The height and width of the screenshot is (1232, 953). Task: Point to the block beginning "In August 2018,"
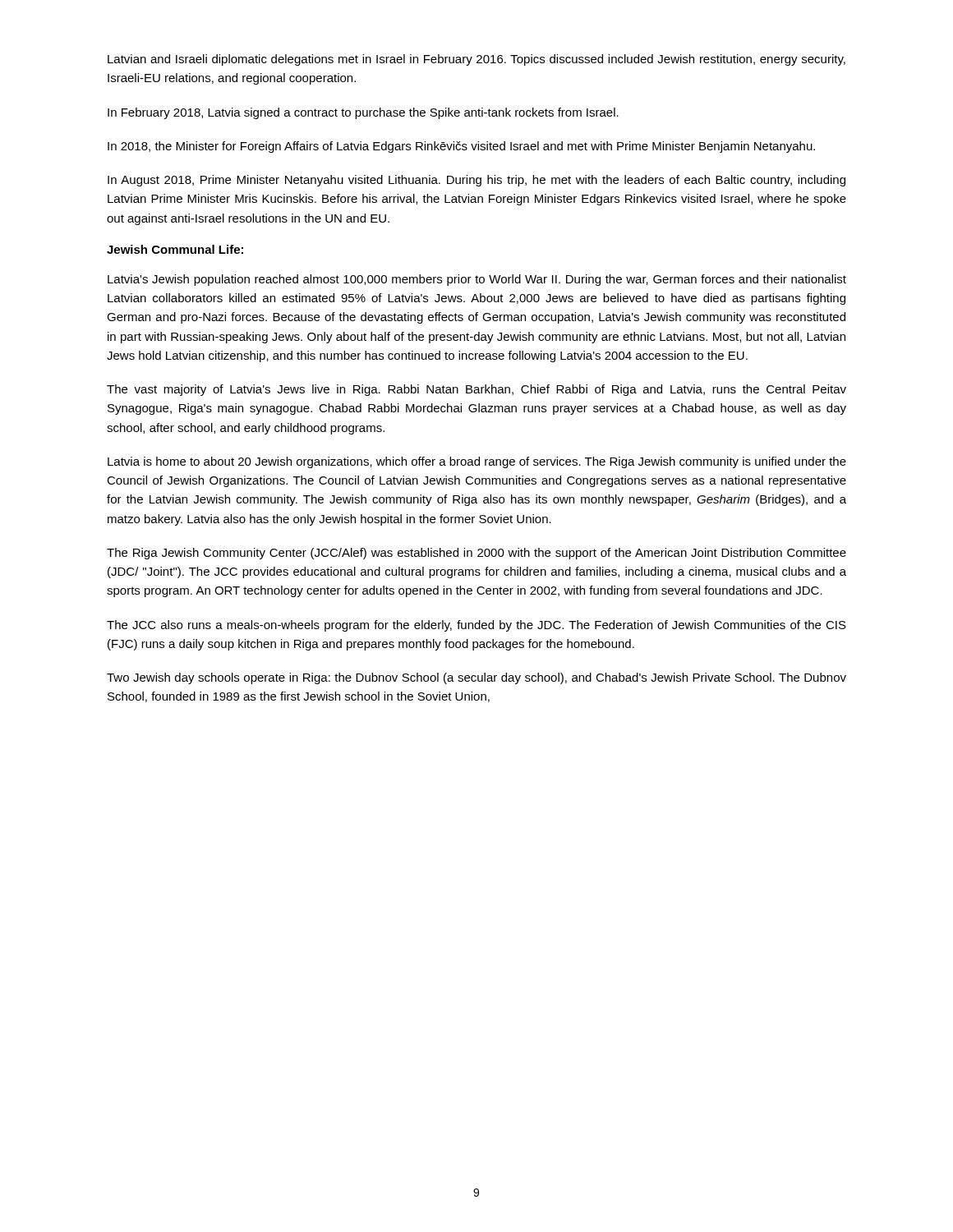476,199
